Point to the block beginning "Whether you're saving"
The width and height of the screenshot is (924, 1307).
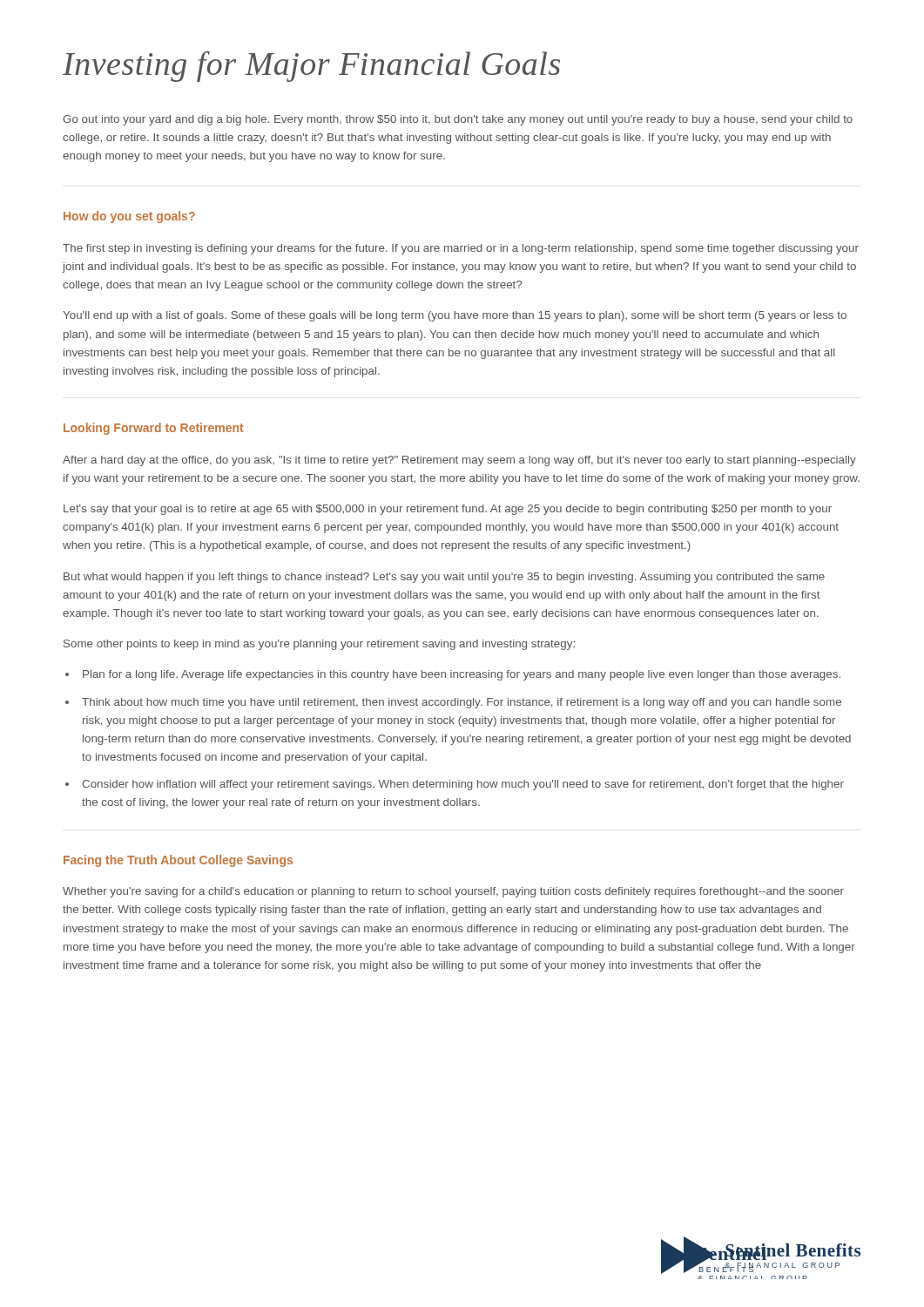[459, 928]
